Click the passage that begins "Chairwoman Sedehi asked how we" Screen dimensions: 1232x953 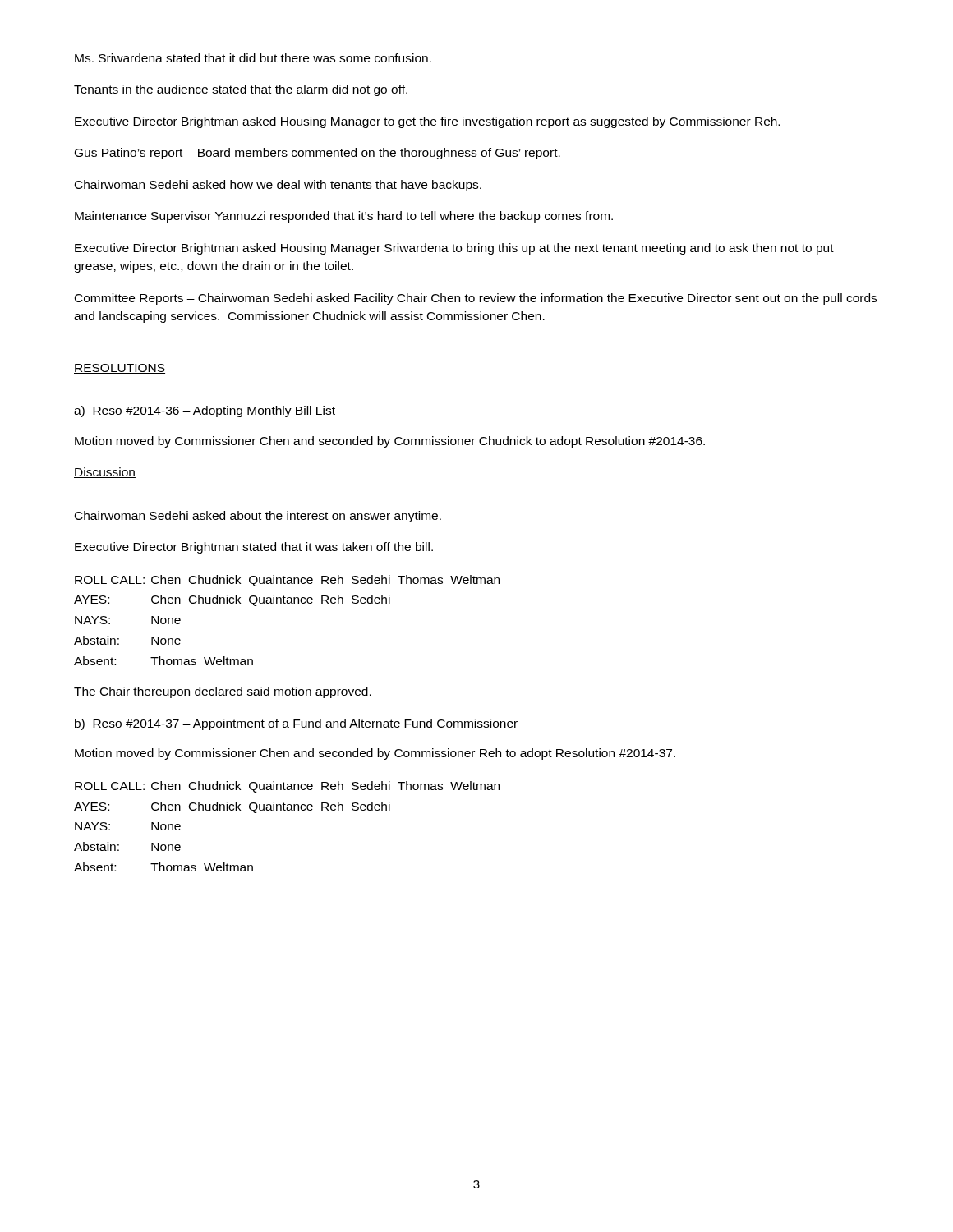[278, 184]
